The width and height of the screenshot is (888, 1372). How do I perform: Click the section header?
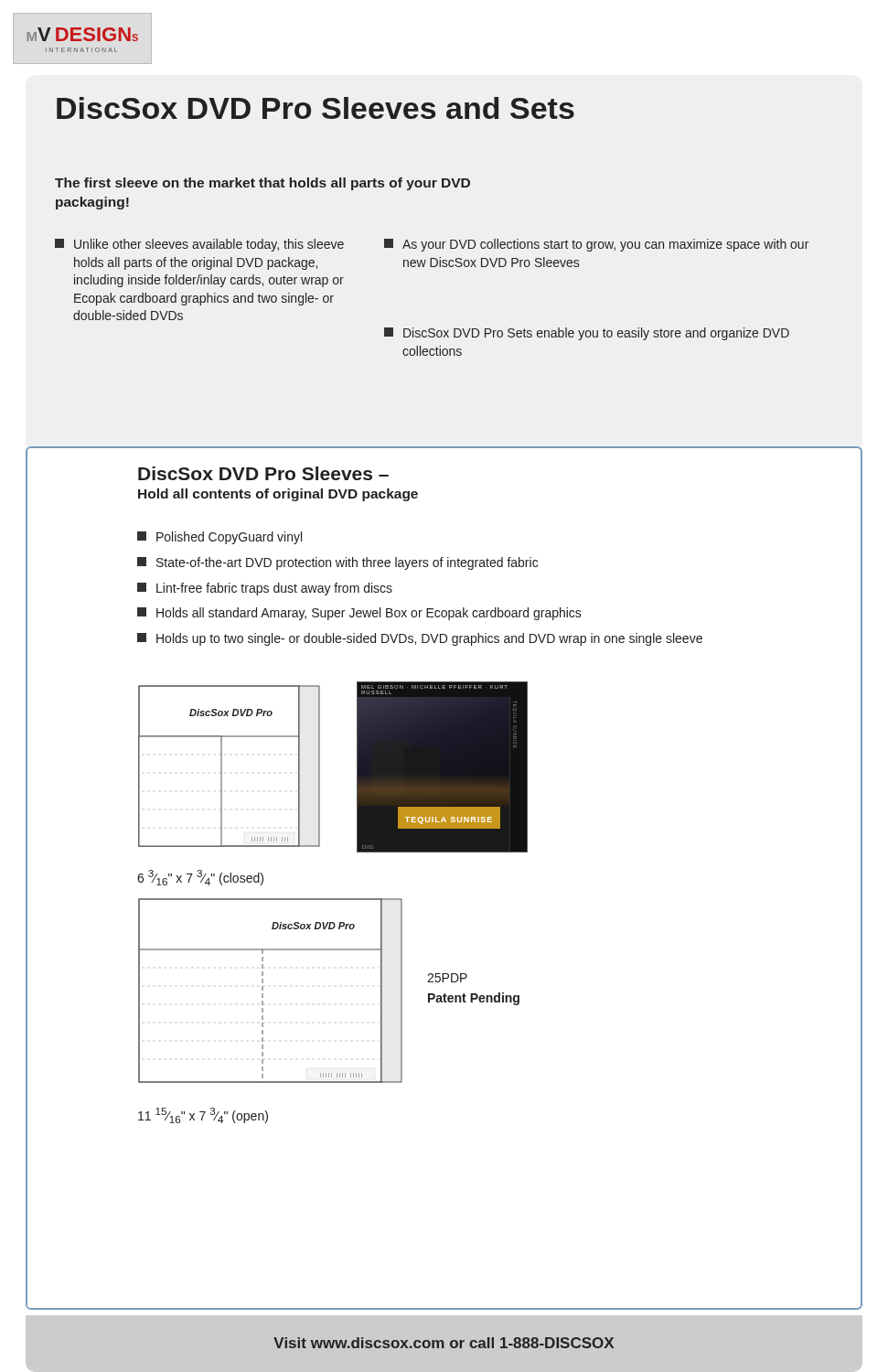[494, 483]
